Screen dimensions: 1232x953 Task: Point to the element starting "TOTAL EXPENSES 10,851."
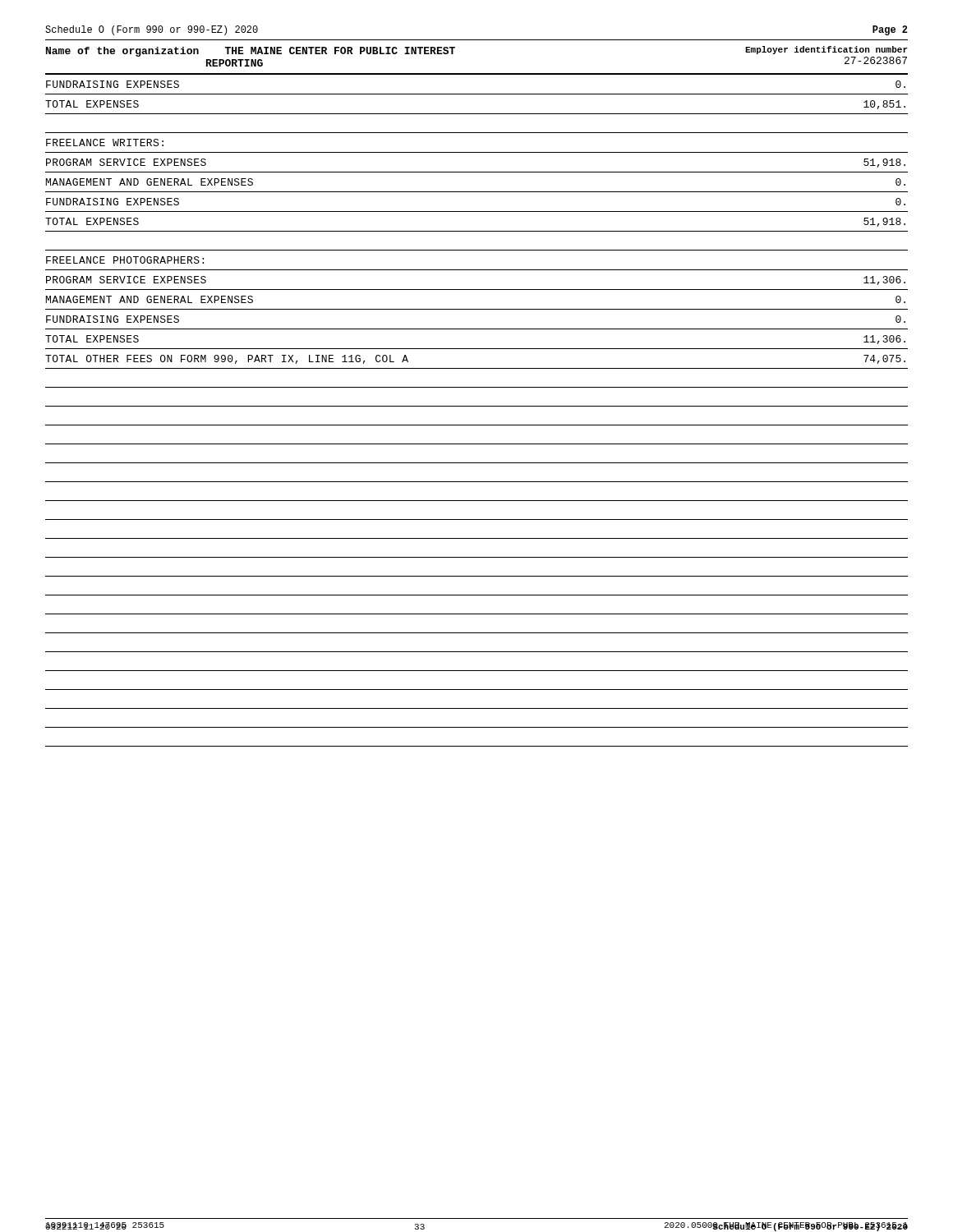(x=476, y=105)
